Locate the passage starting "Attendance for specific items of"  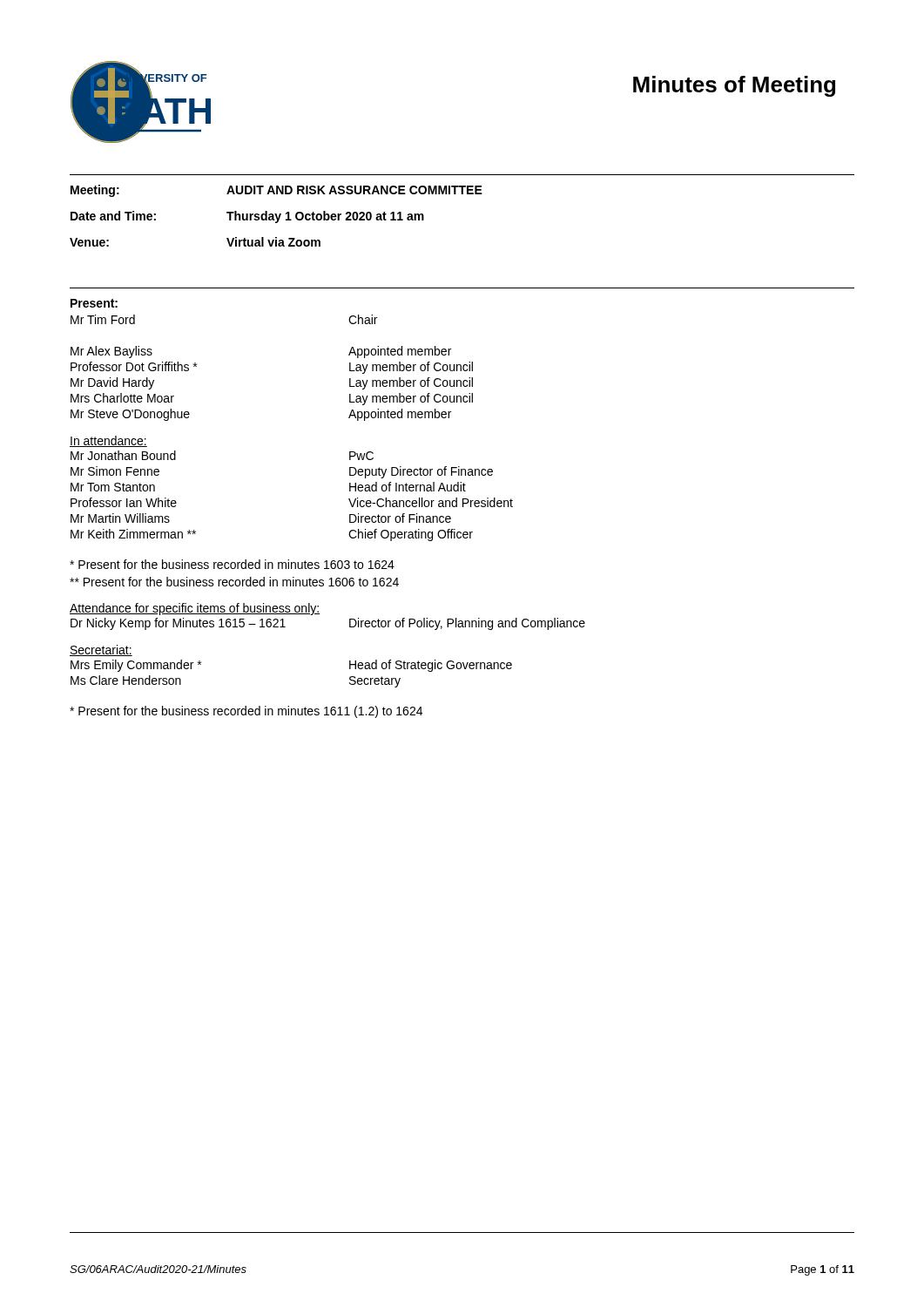pyautogui.click(x=195, y=608)
